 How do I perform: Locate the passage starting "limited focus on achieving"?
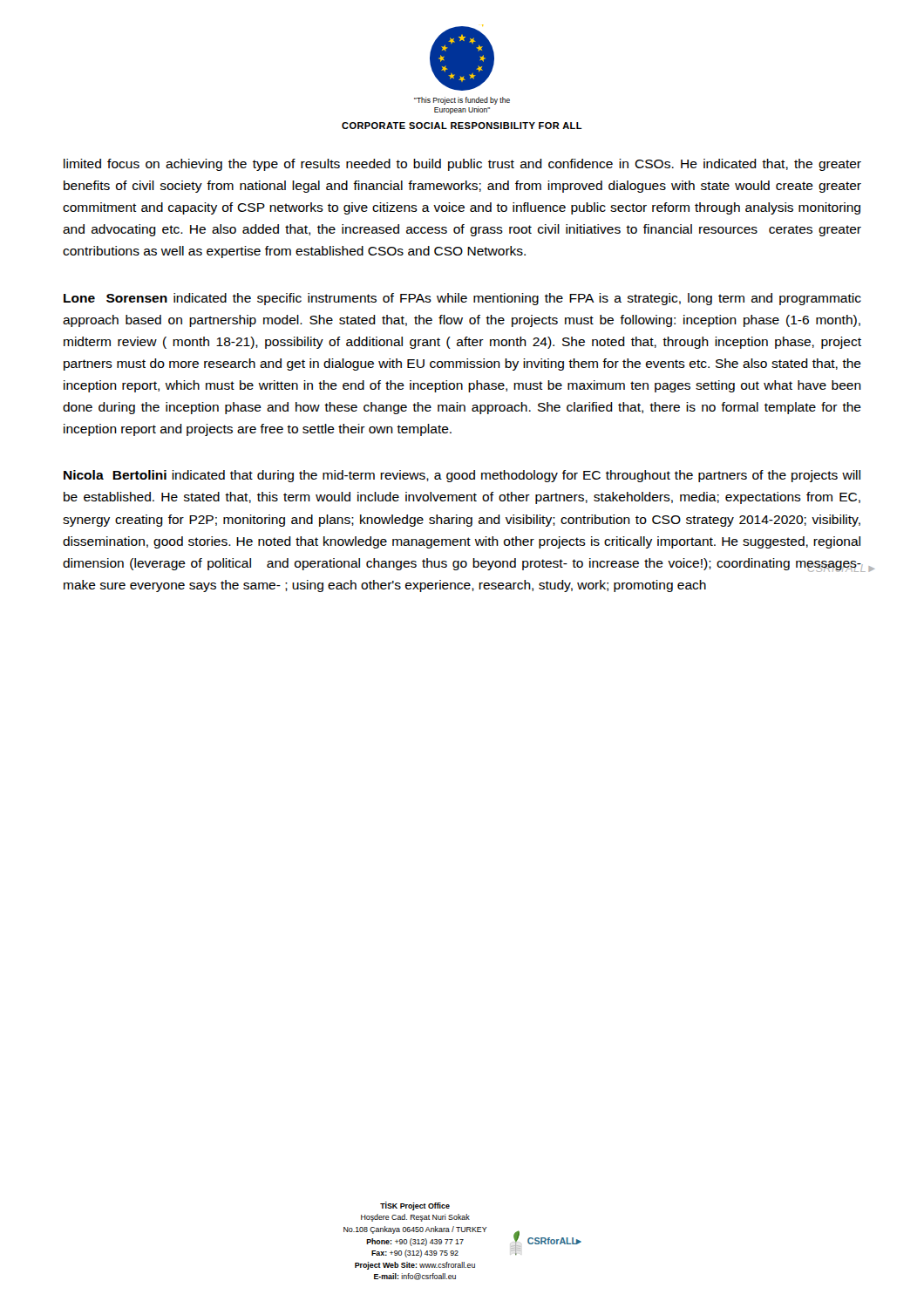462,207
